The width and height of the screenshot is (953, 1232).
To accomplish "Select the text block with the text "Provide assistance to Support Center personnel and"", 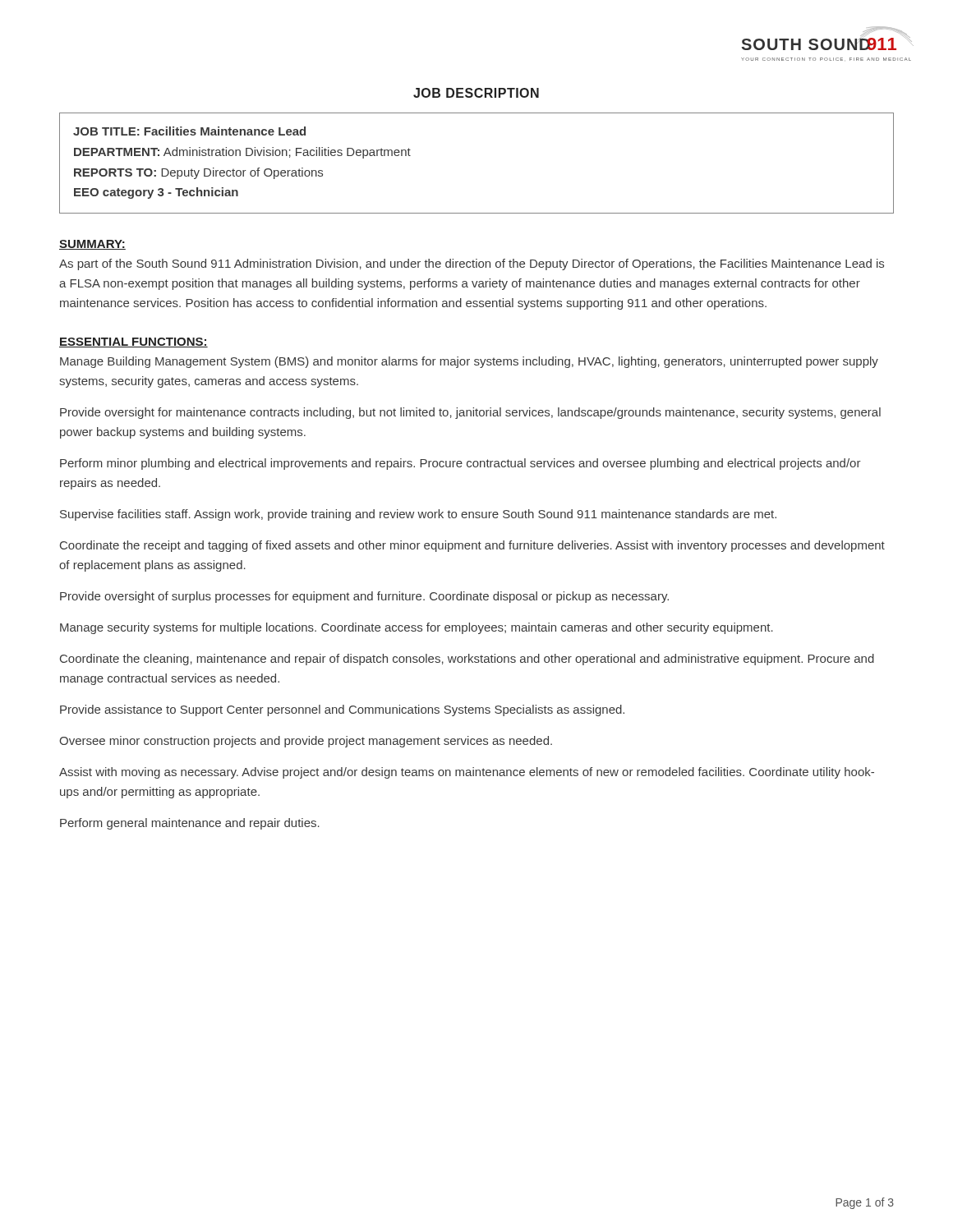I will point(342,709).
